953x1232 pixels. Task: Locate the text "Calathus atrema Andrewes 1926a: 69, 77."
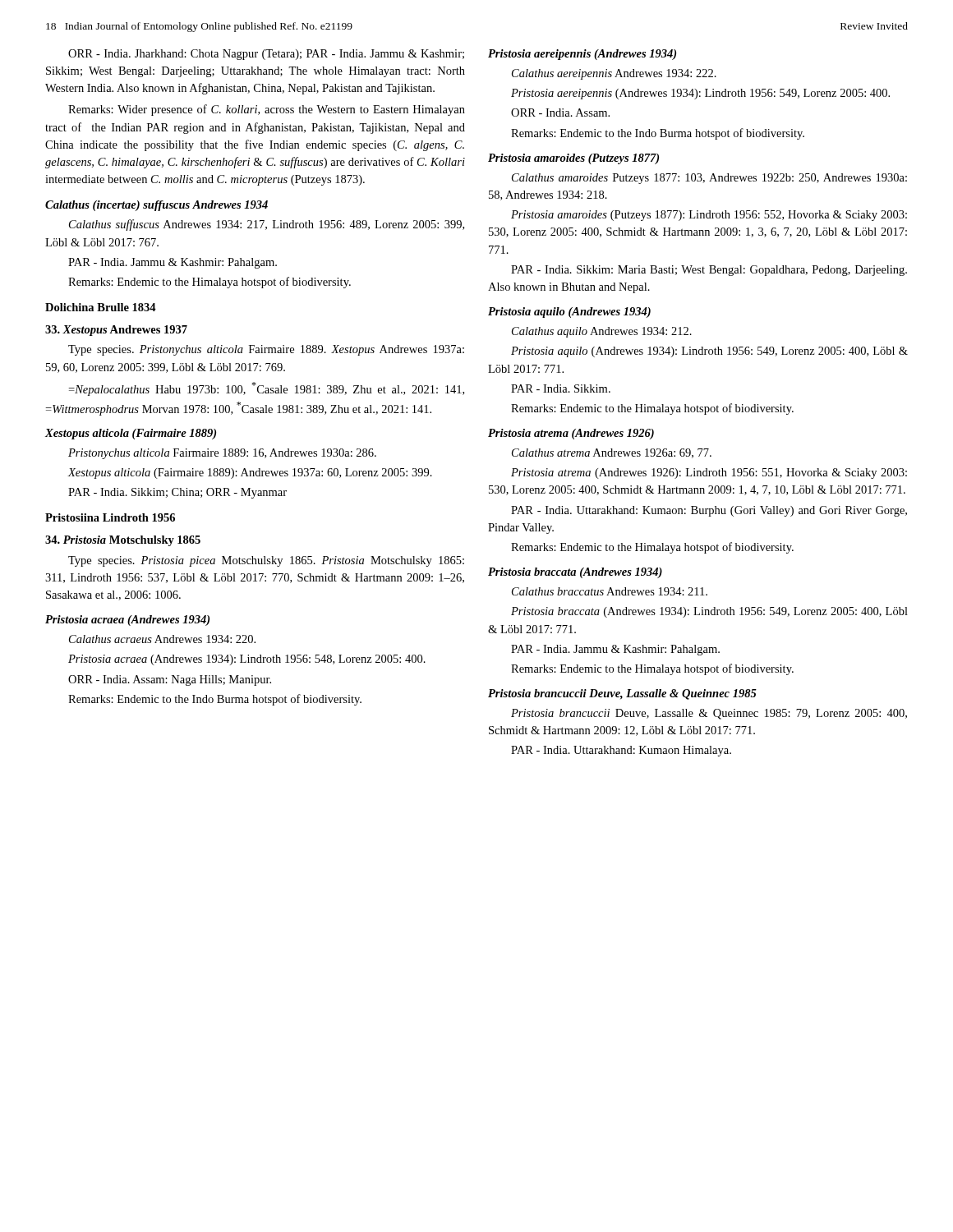pos(612,453)
